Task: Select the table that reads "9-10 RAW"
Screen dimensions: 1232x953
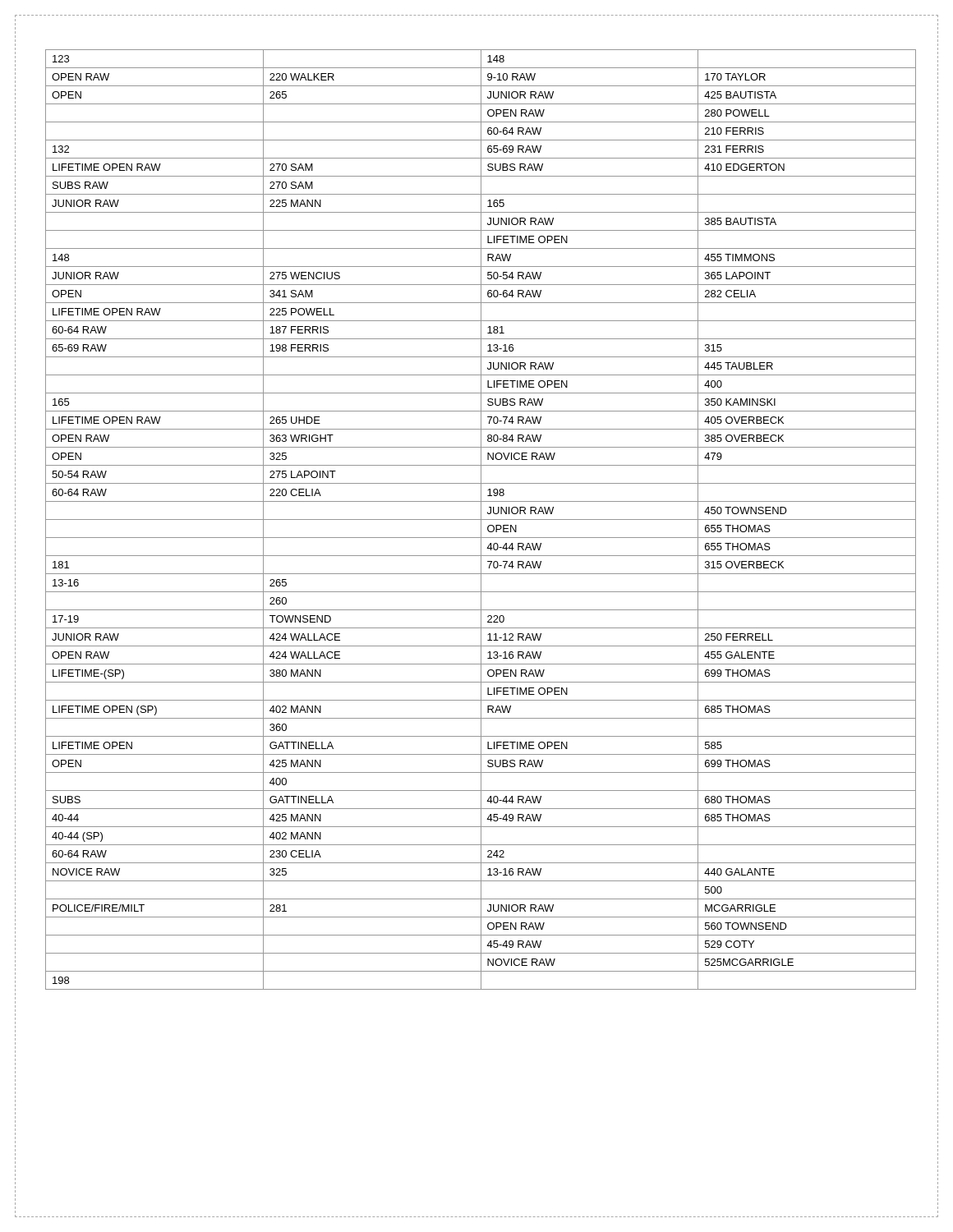Action: coord(481,519)
